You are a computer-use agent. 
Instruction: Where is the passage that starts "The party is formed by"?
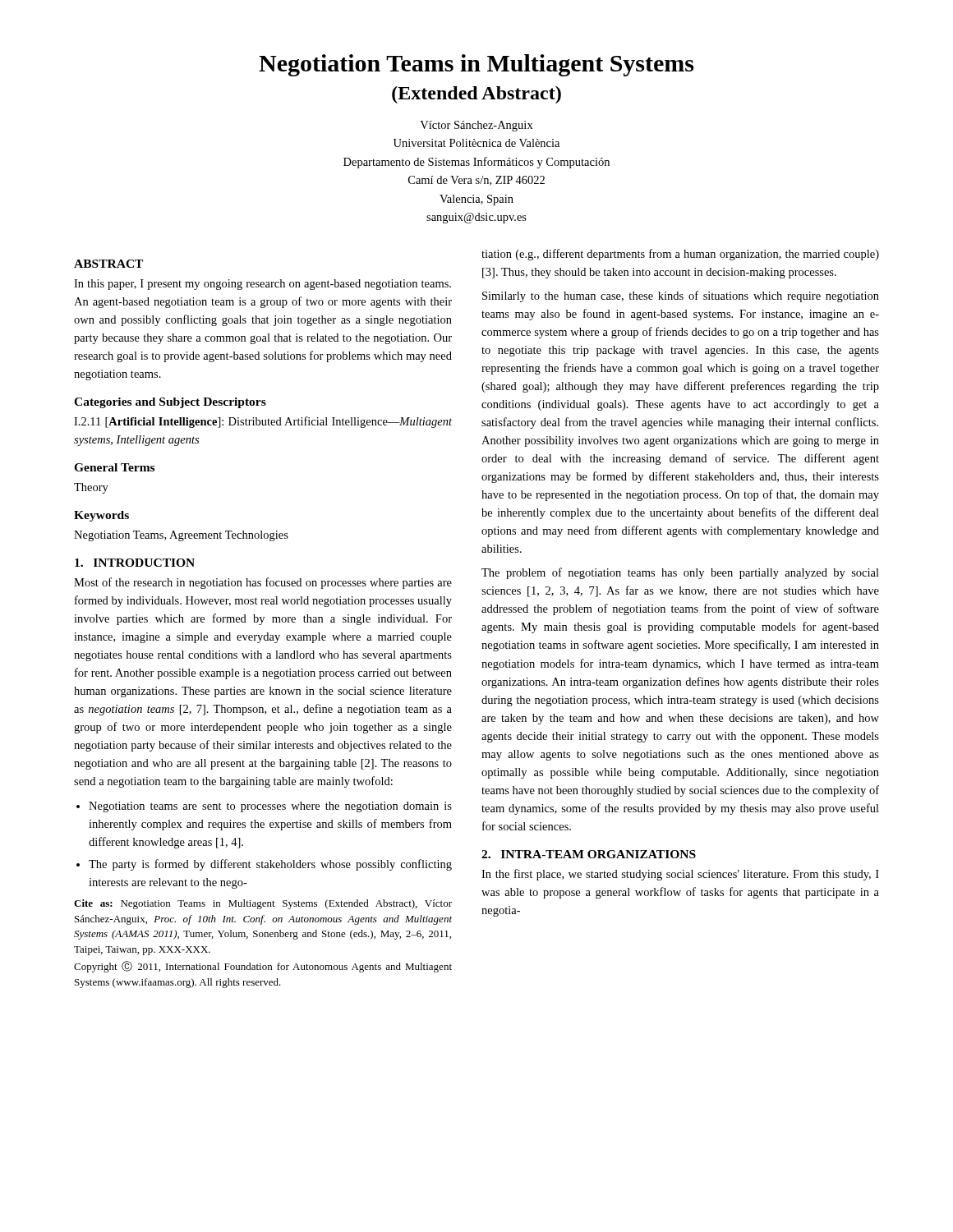[270, 873]
